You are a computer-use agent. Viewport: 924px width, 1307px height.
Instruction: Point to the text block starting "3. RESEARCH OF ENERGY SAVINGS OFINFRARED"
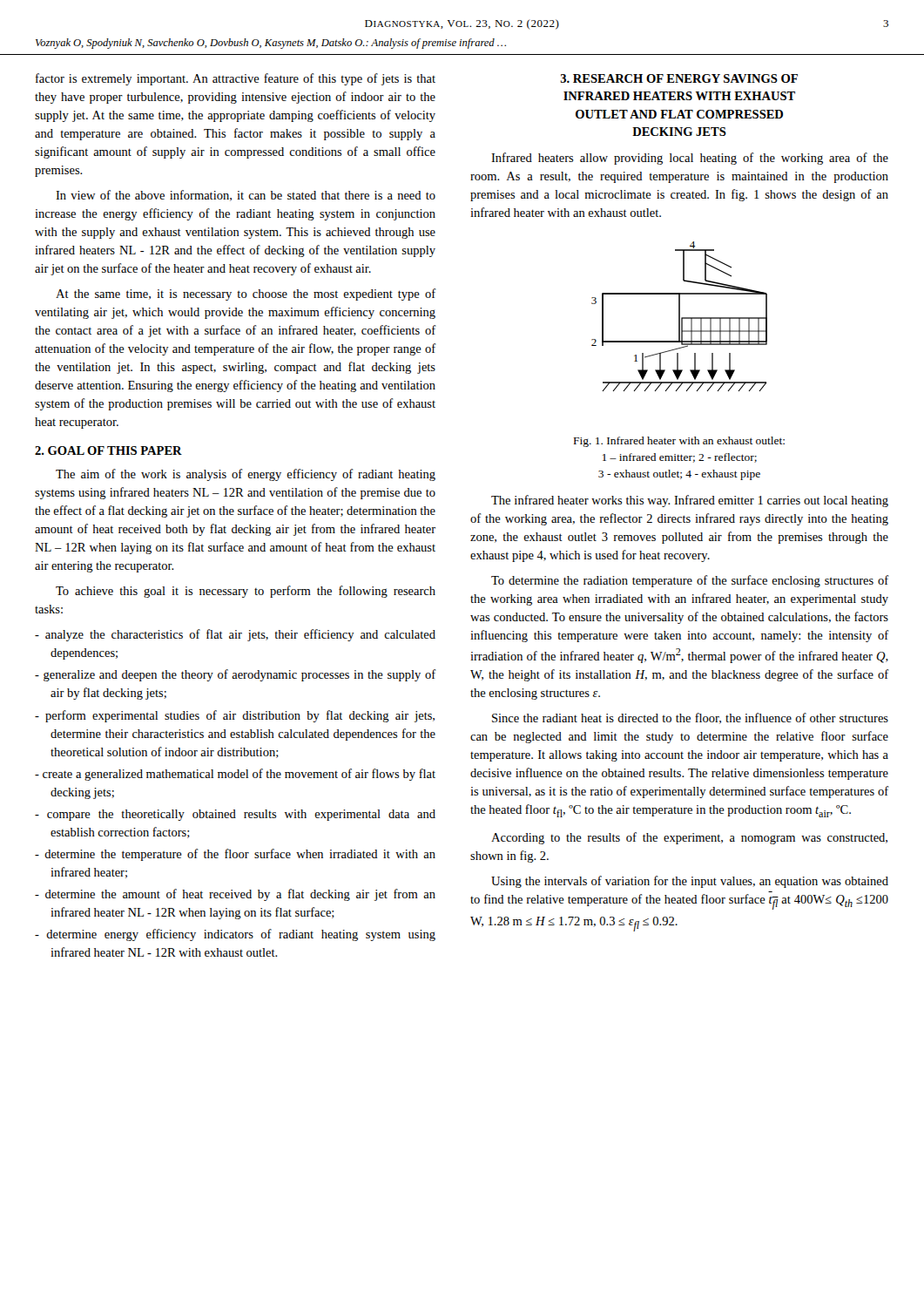pos(679,105)
